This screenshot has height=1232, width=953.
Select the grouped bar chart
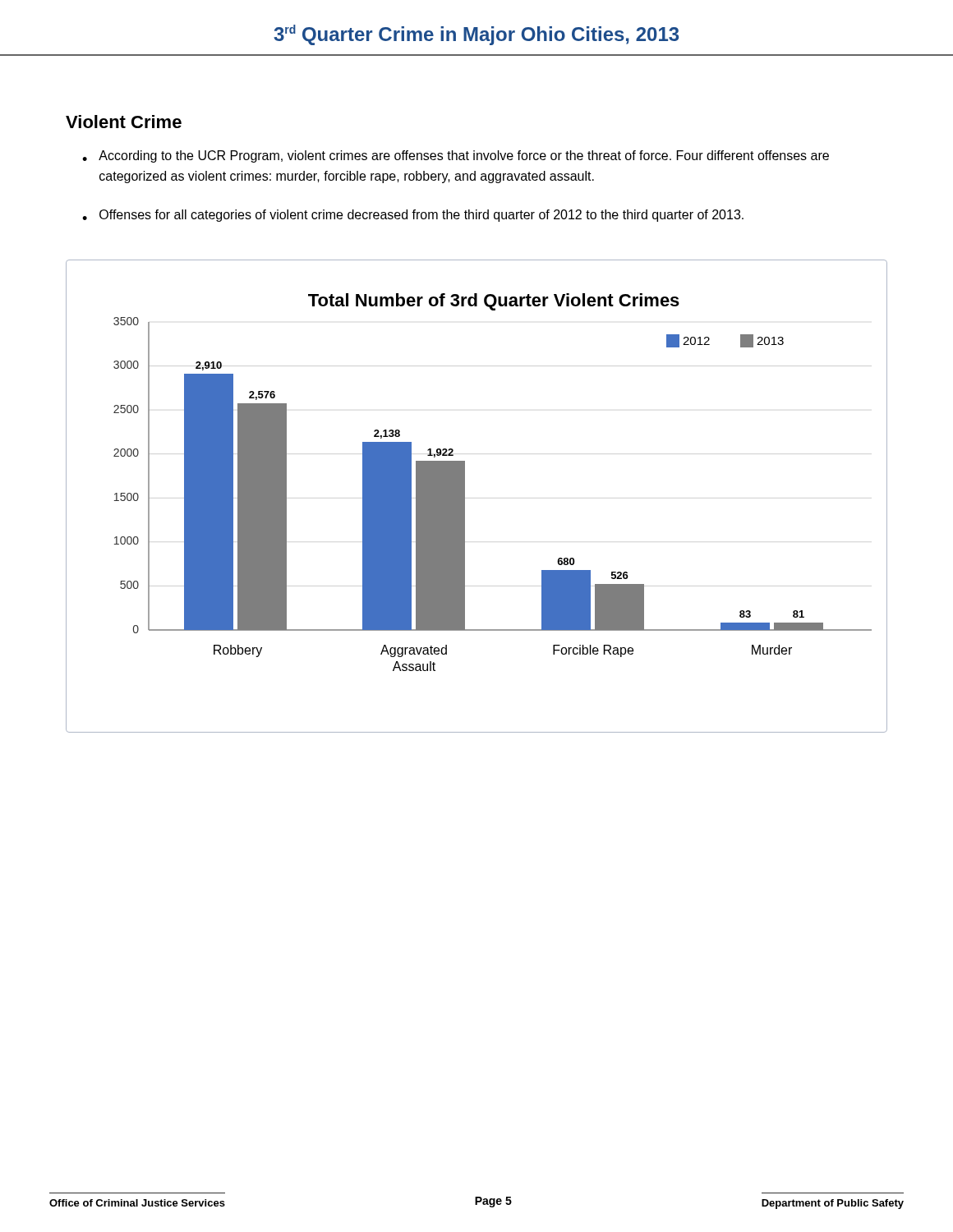[476, 496]
